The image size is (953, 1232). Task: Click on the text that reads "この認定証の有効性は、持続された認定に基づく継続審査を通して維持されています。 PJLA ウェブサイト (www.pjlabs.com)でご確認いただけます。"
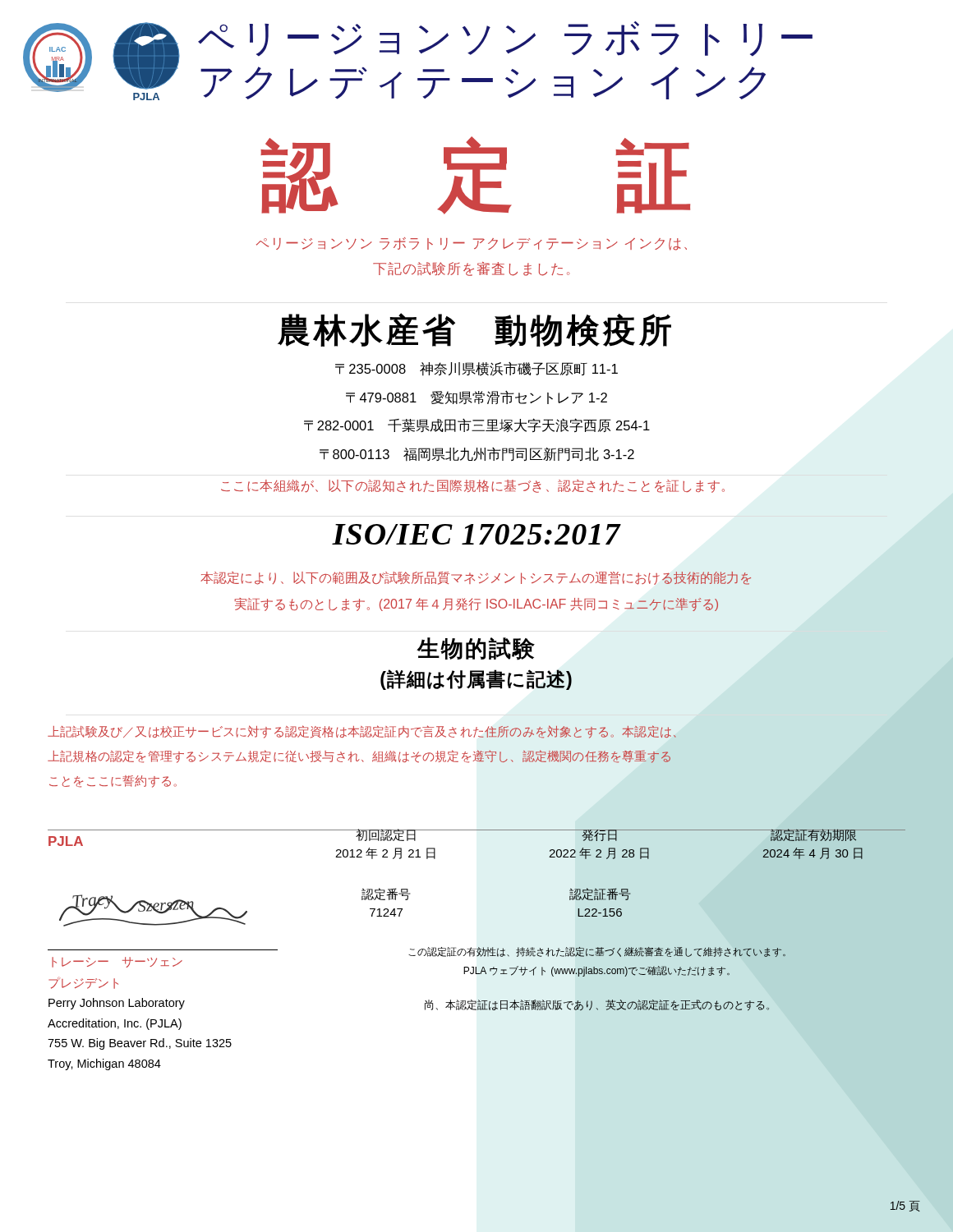(600, 961)
